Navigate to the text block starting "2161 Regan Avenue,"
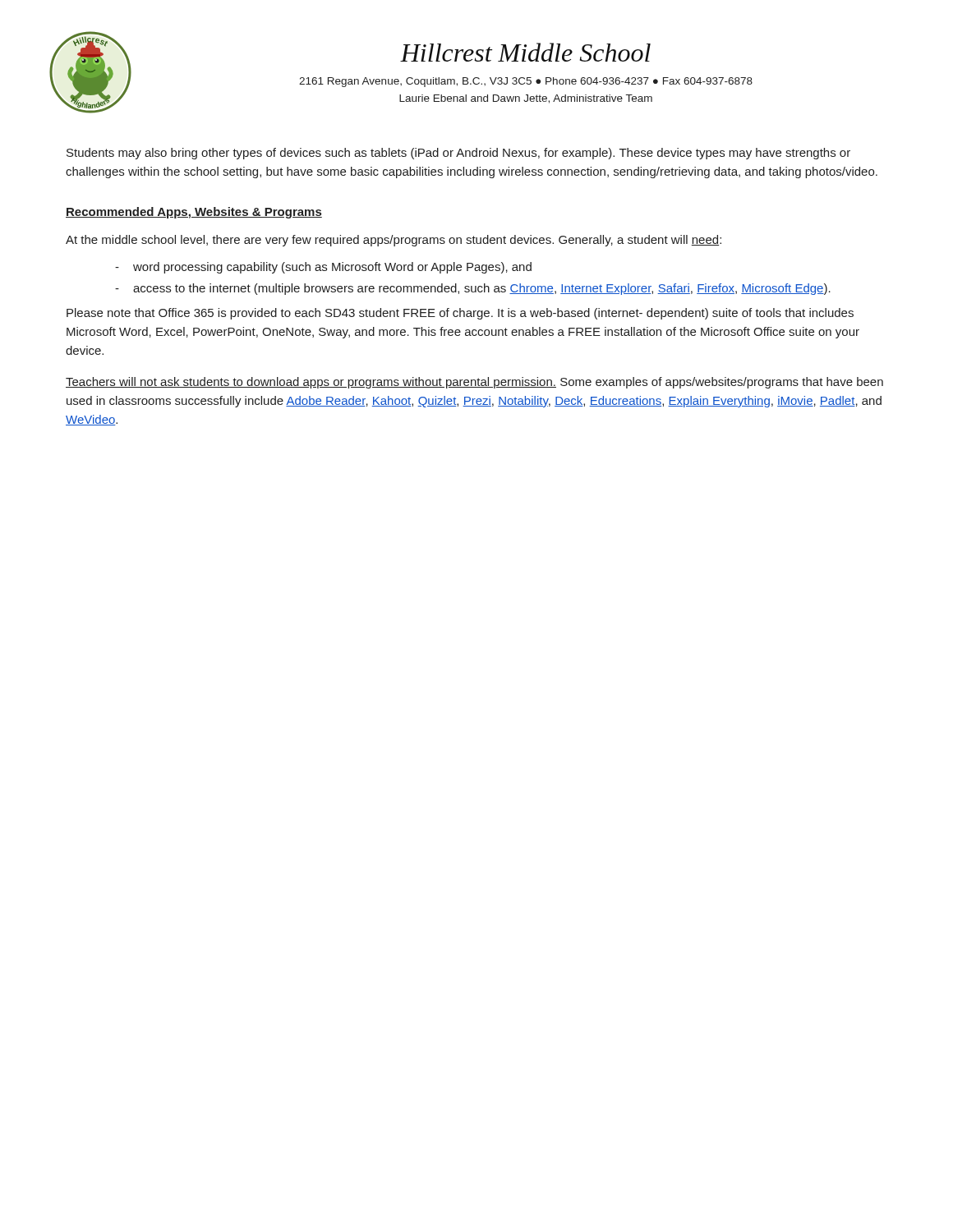The height and width of the screenshot is (1232, 953). tap(526, 89)
